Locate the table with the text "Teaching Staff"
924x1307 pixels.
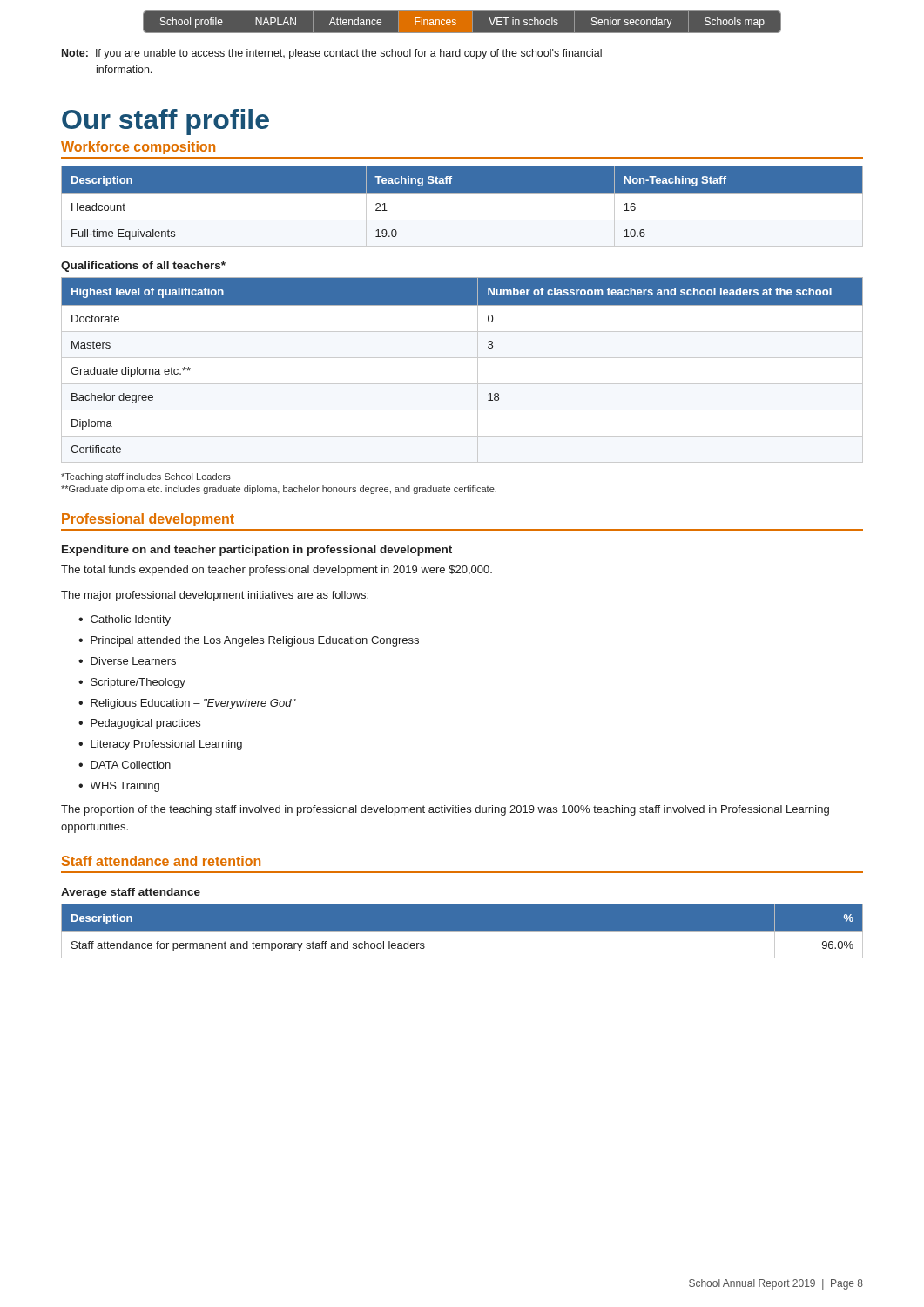click(462, 206)
